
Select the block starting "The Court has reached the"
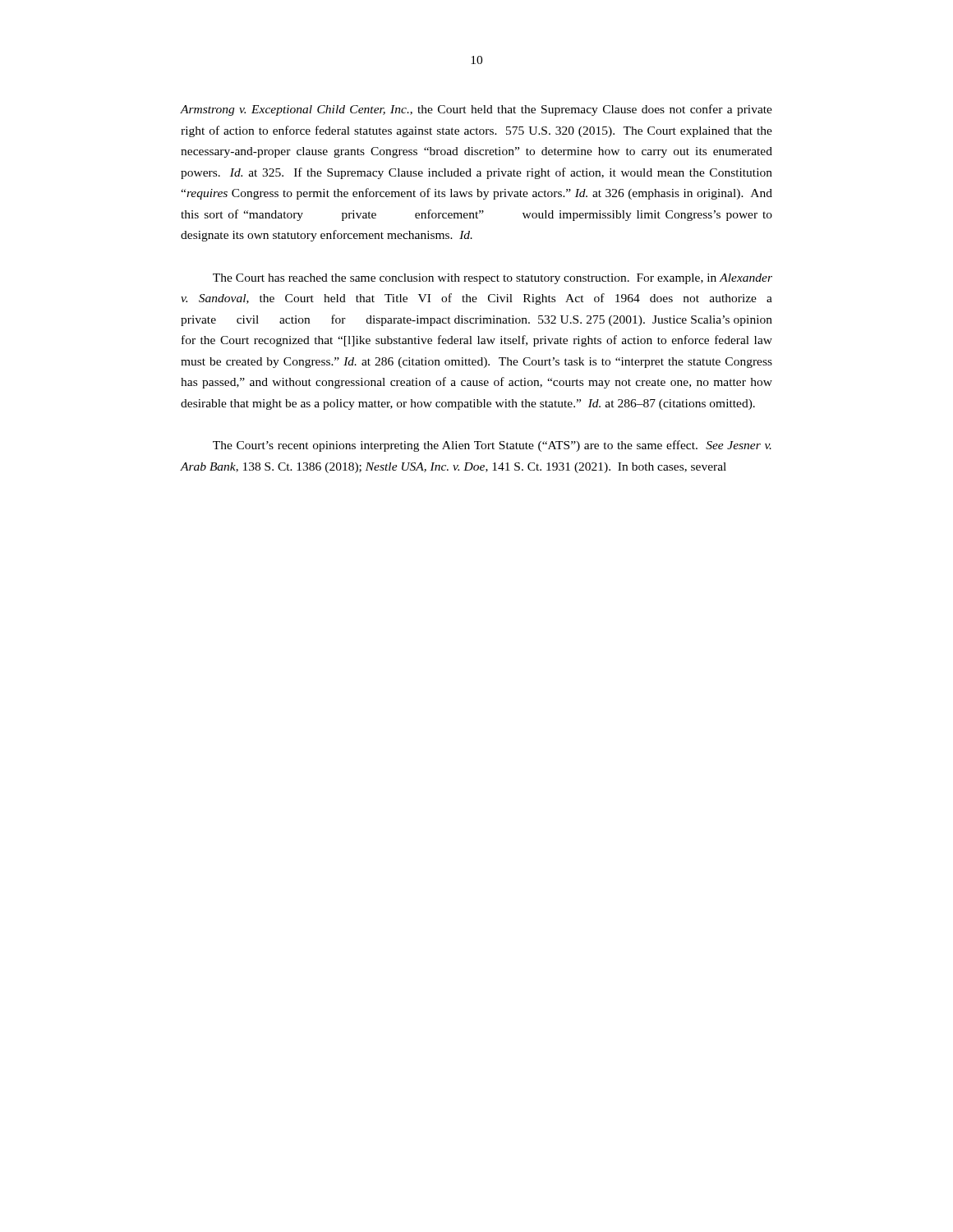[476, 340]
